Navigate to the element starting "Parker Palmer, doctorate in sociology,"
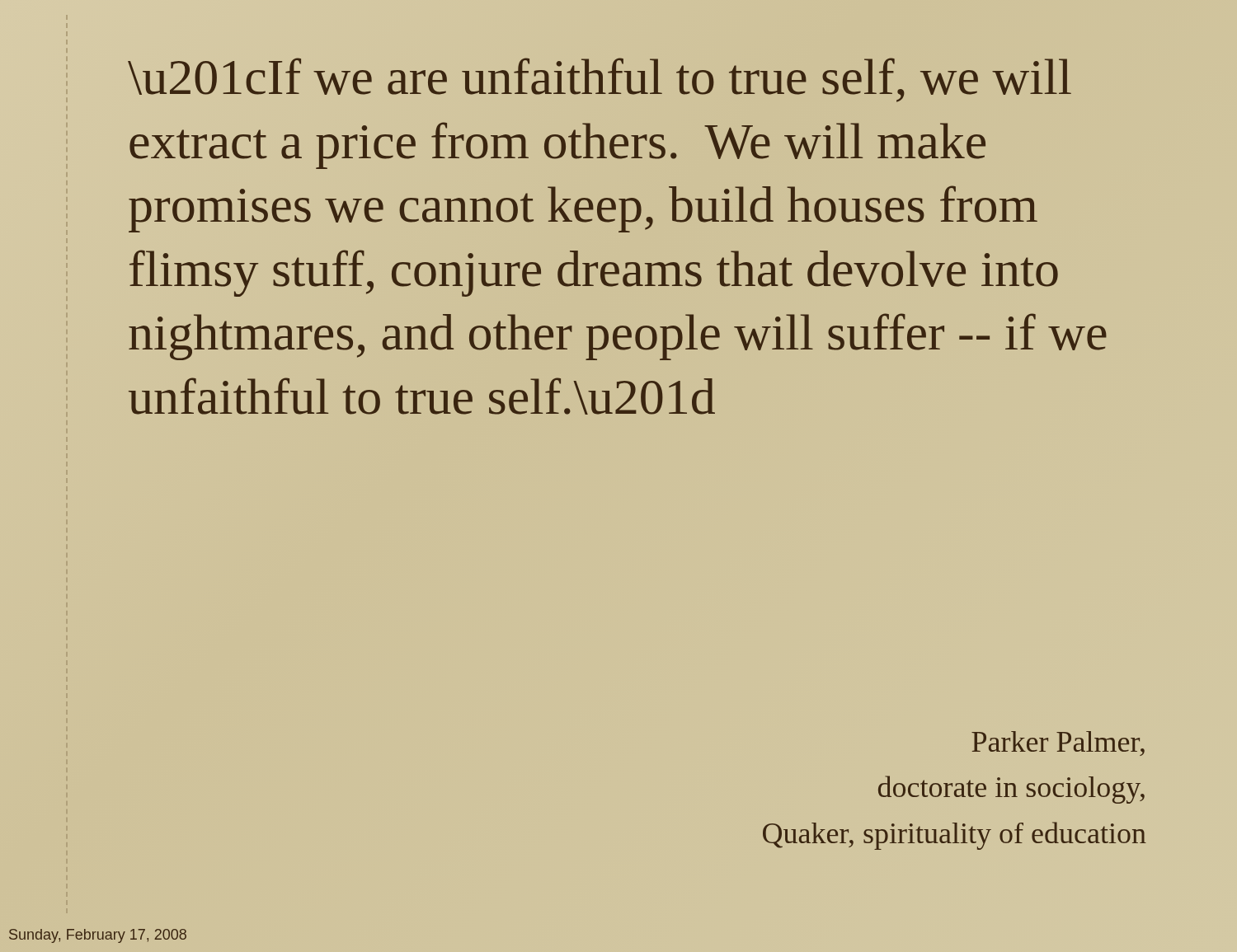Viewport: 1237px width, 952px height. coord(954,787)
